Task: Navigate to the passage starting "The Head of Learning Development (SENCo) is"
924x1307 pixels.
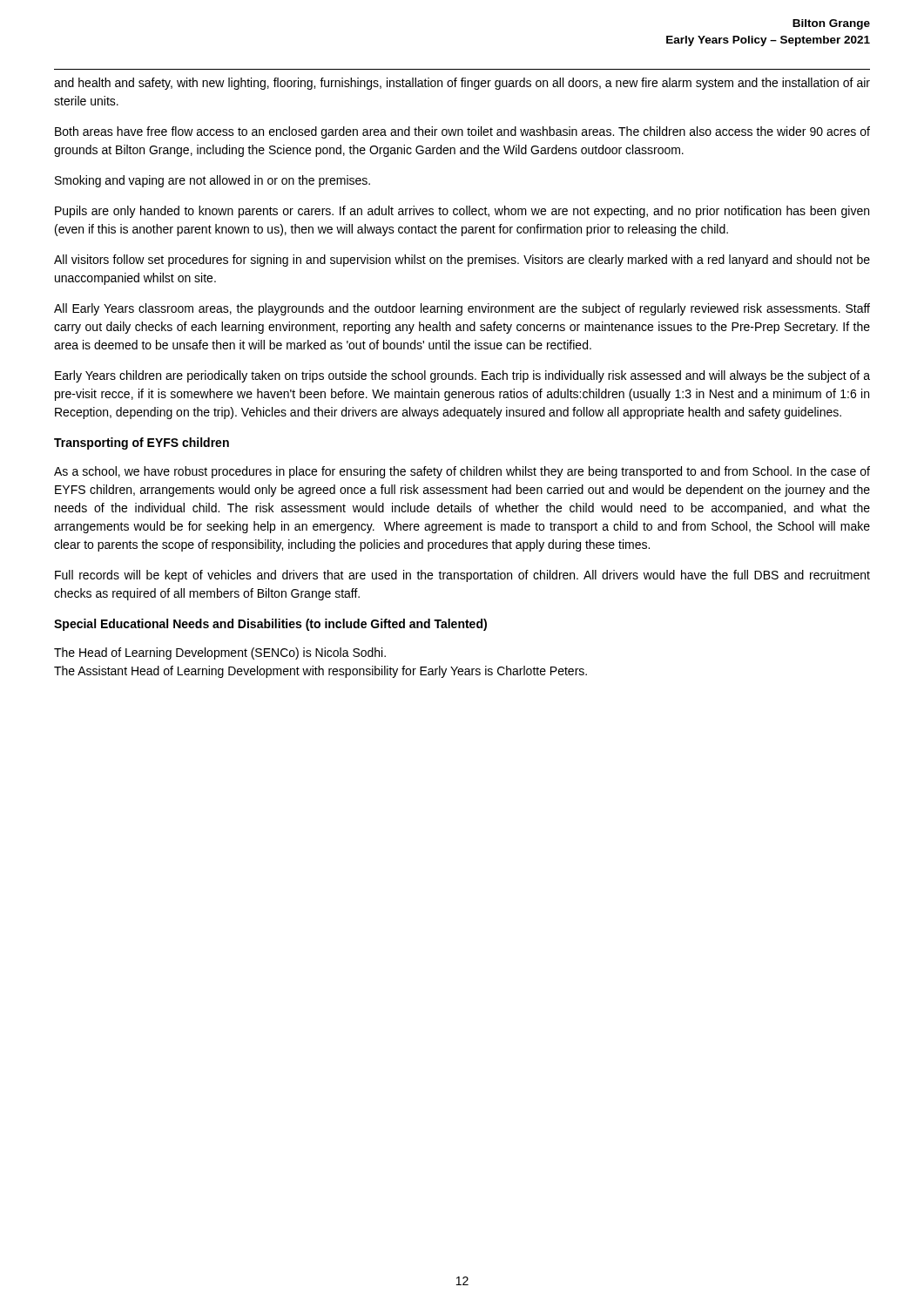Action: coord(321,662)
